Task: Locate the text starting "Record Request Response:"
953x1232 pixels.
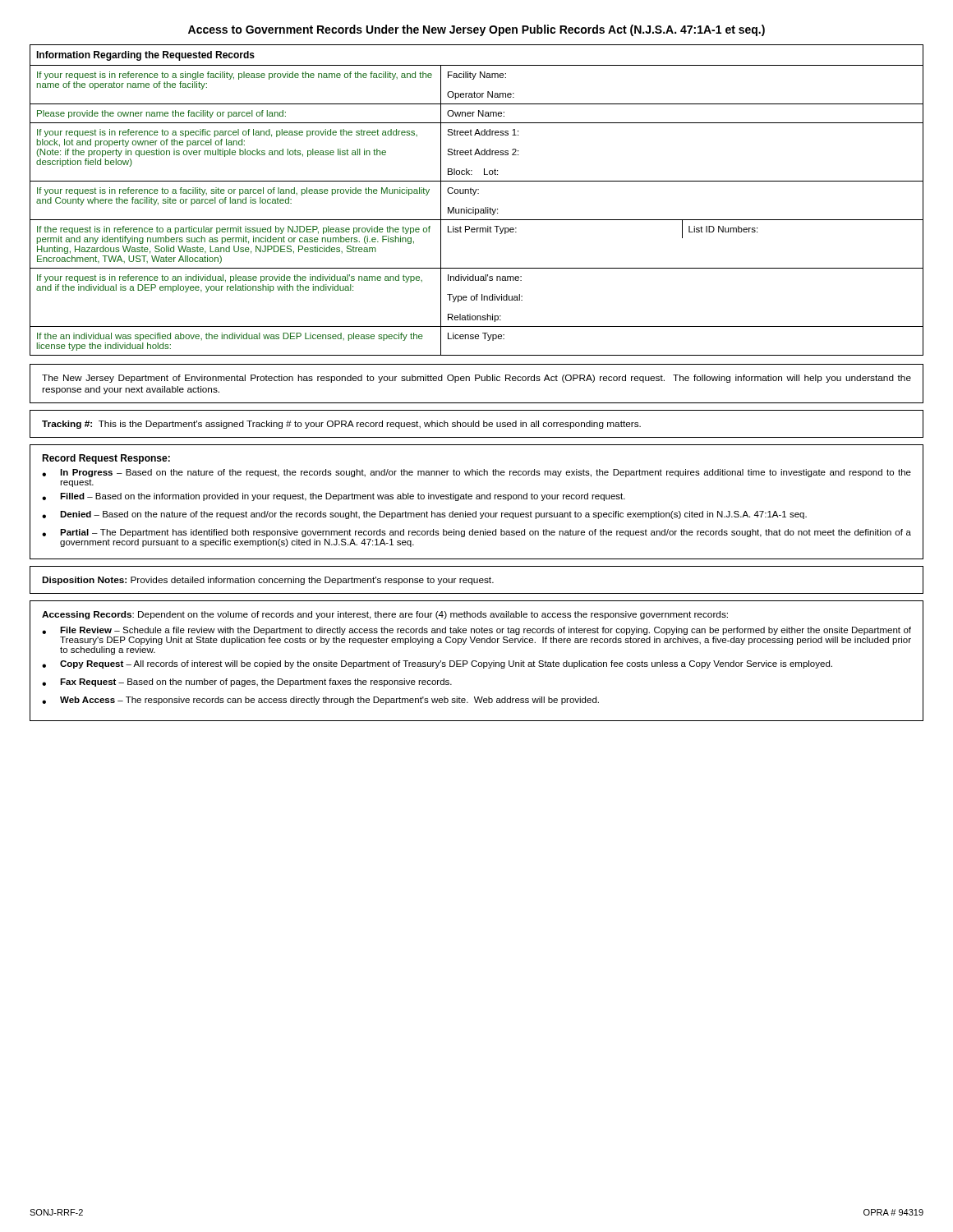Action: 106,458
